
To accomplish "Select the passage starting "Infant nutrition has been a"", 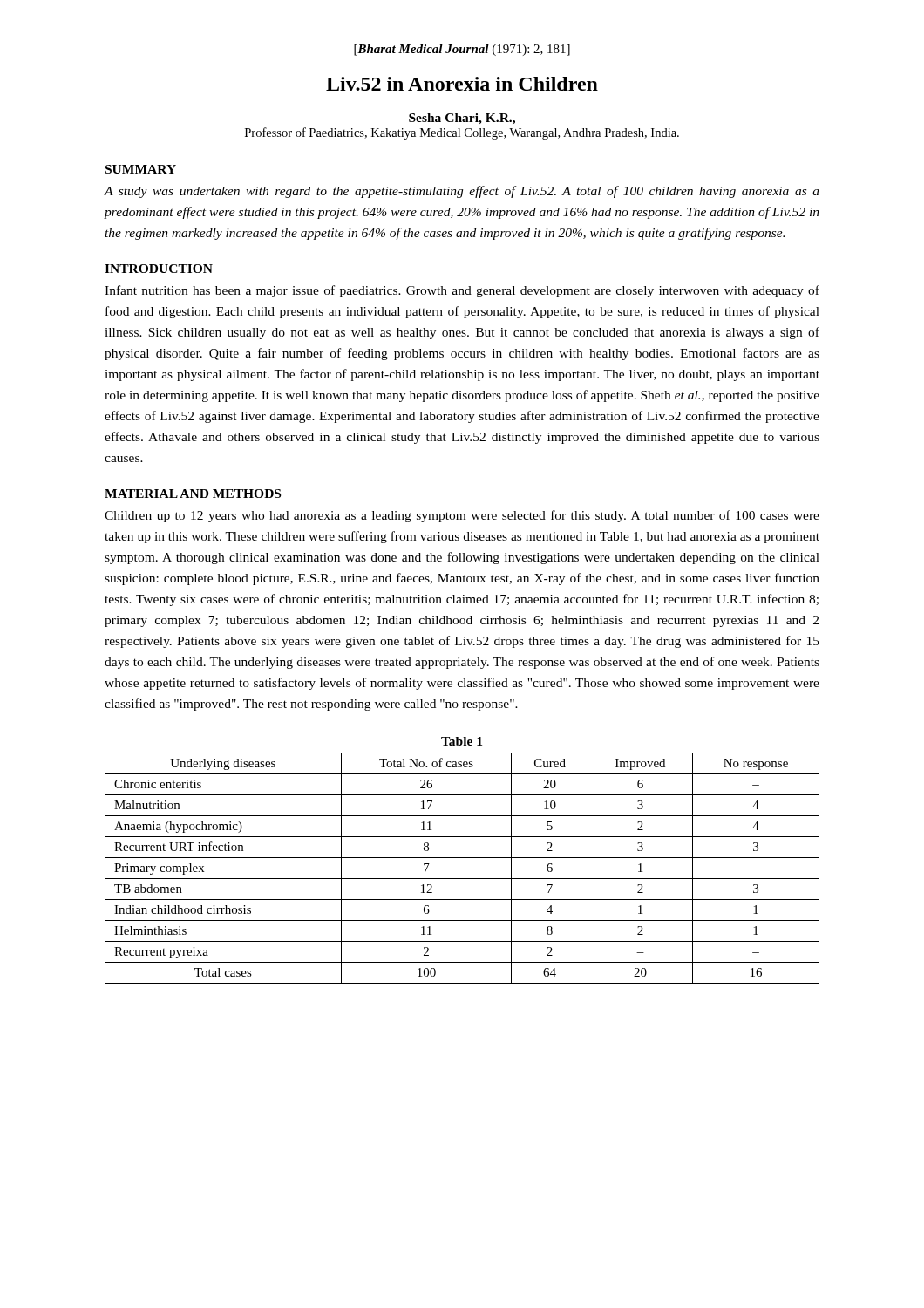I will (462, 374).
